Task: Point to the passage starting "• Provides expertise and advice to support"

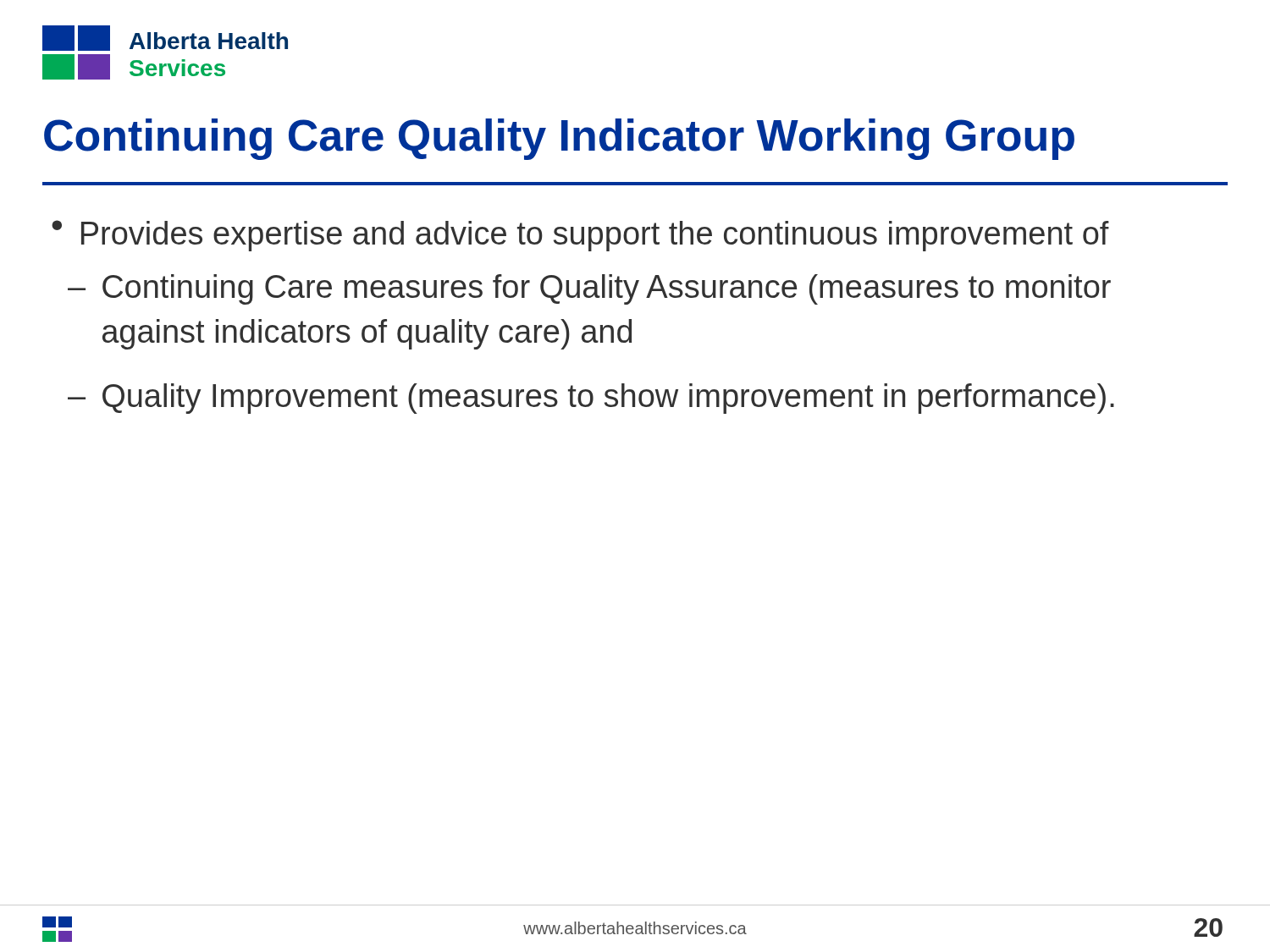Action: (x=580, y=234)
